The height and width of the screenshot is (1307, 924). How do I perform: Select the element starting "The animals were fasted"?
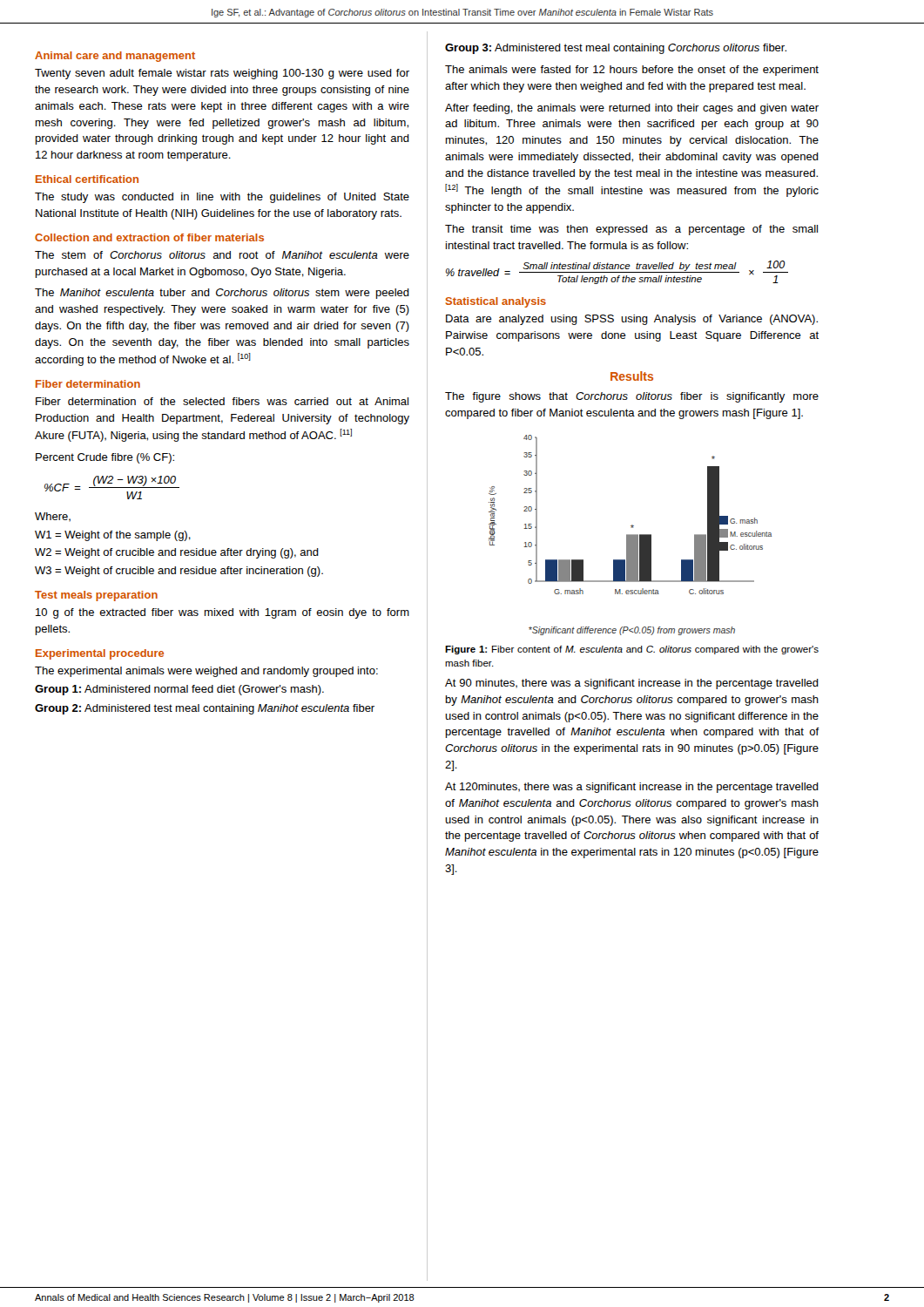click(x=632, y=77)
